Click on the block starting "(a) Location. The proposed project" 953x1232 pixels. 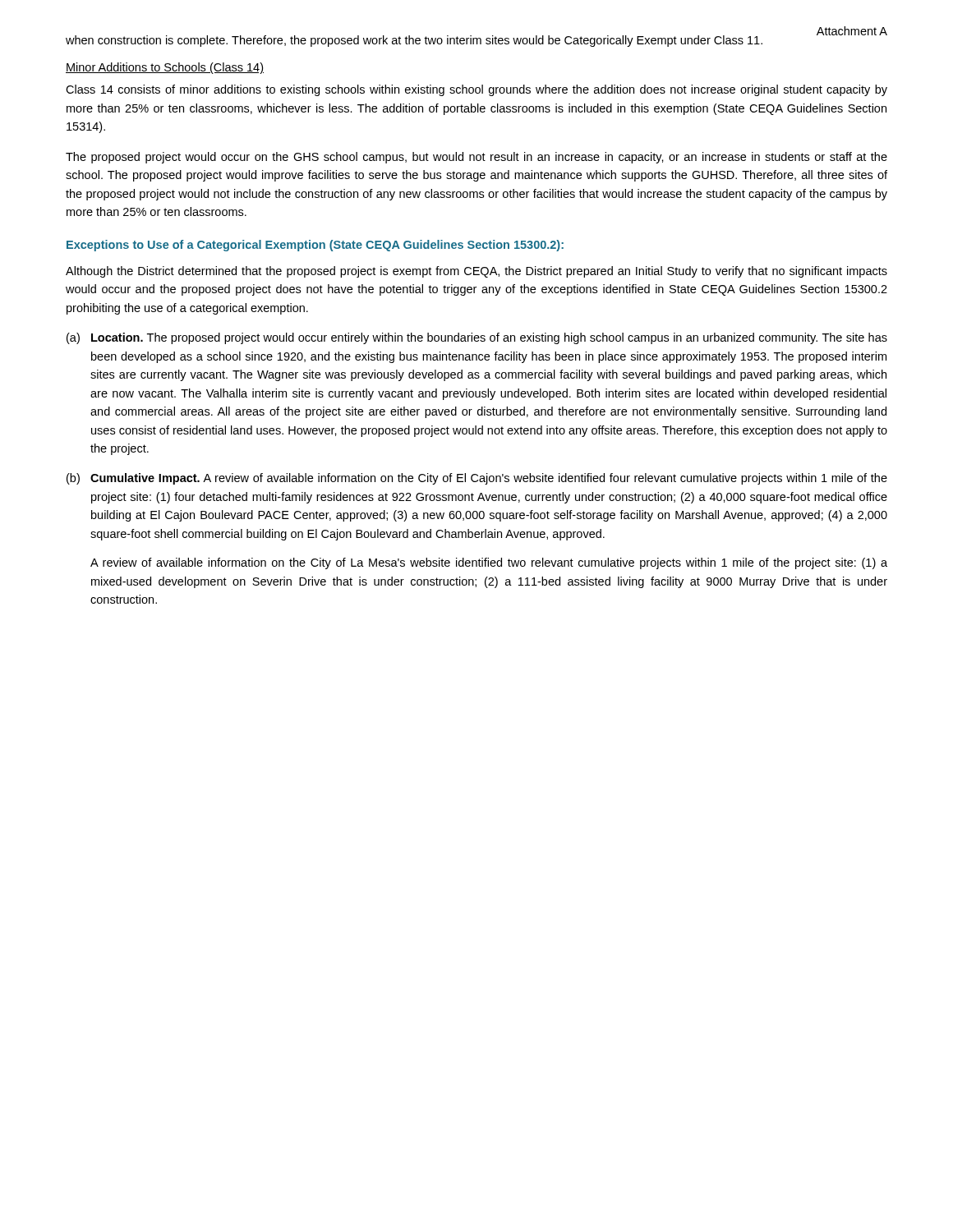(x=476, y=393)
